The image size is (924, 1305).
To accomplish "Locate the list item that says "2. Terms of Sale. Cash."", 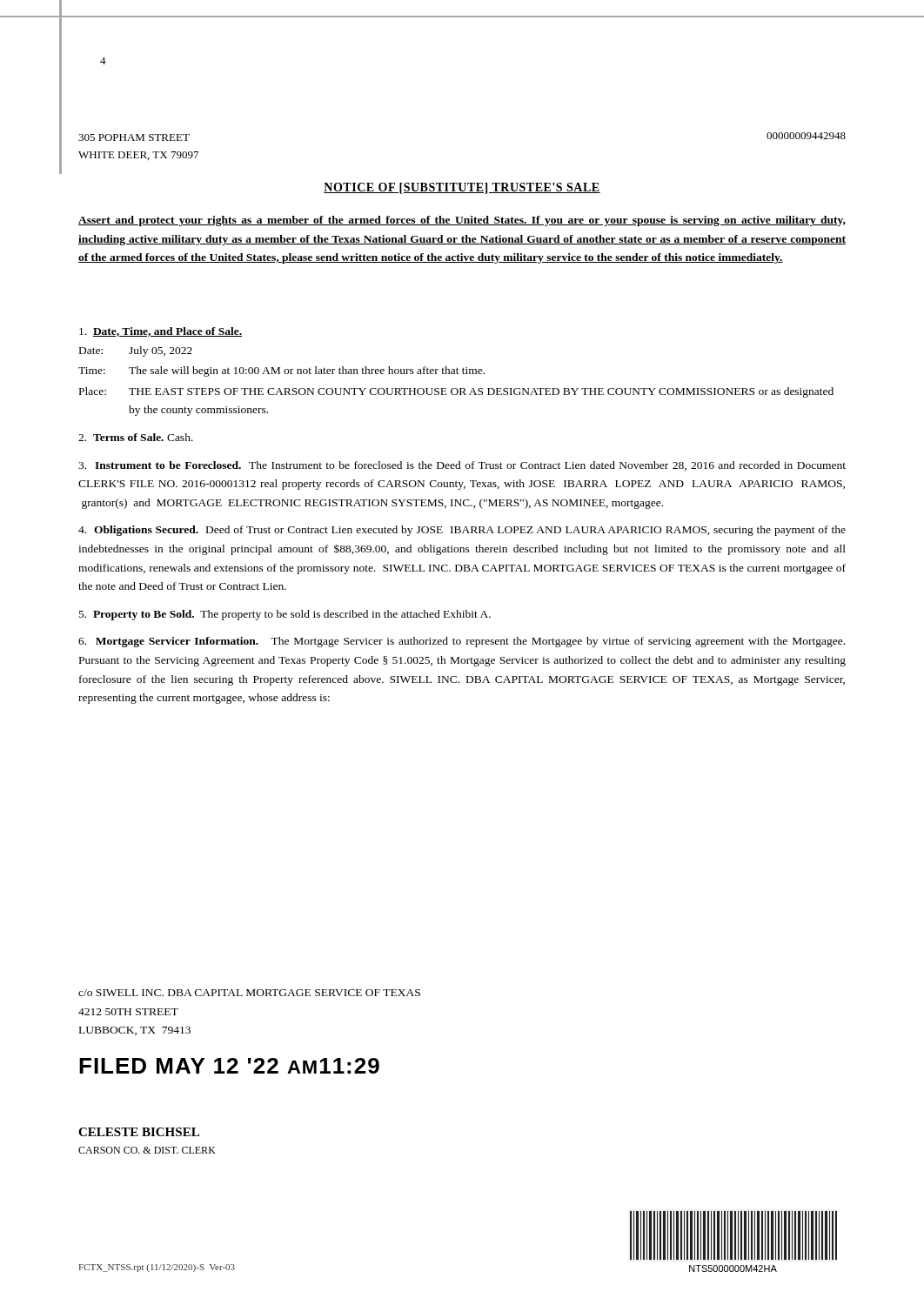I will point(136,437).
